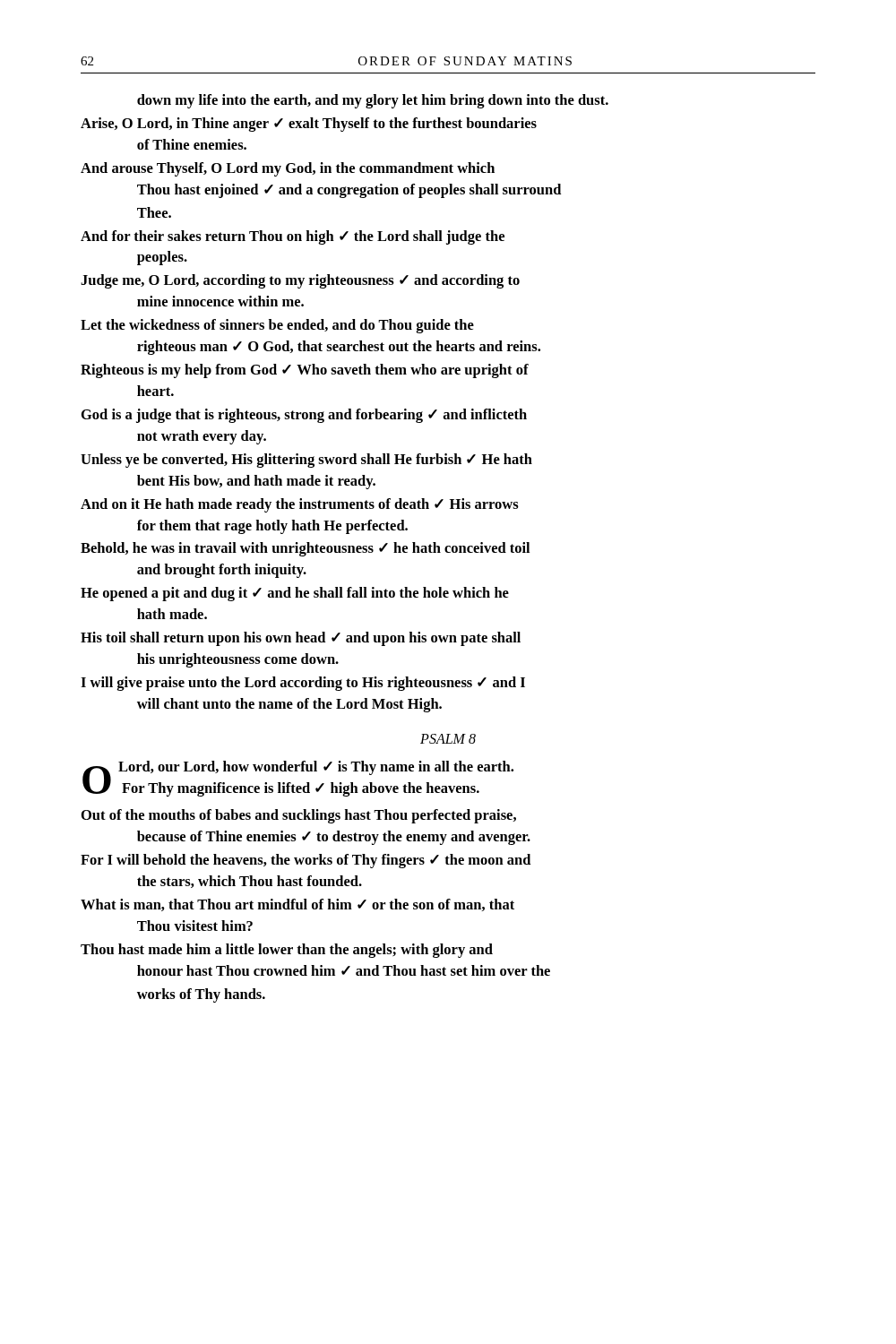Select the text starting "He opened a"
Image resolution: width=896 pixels, height=1344 pixels.
point(448,604)
